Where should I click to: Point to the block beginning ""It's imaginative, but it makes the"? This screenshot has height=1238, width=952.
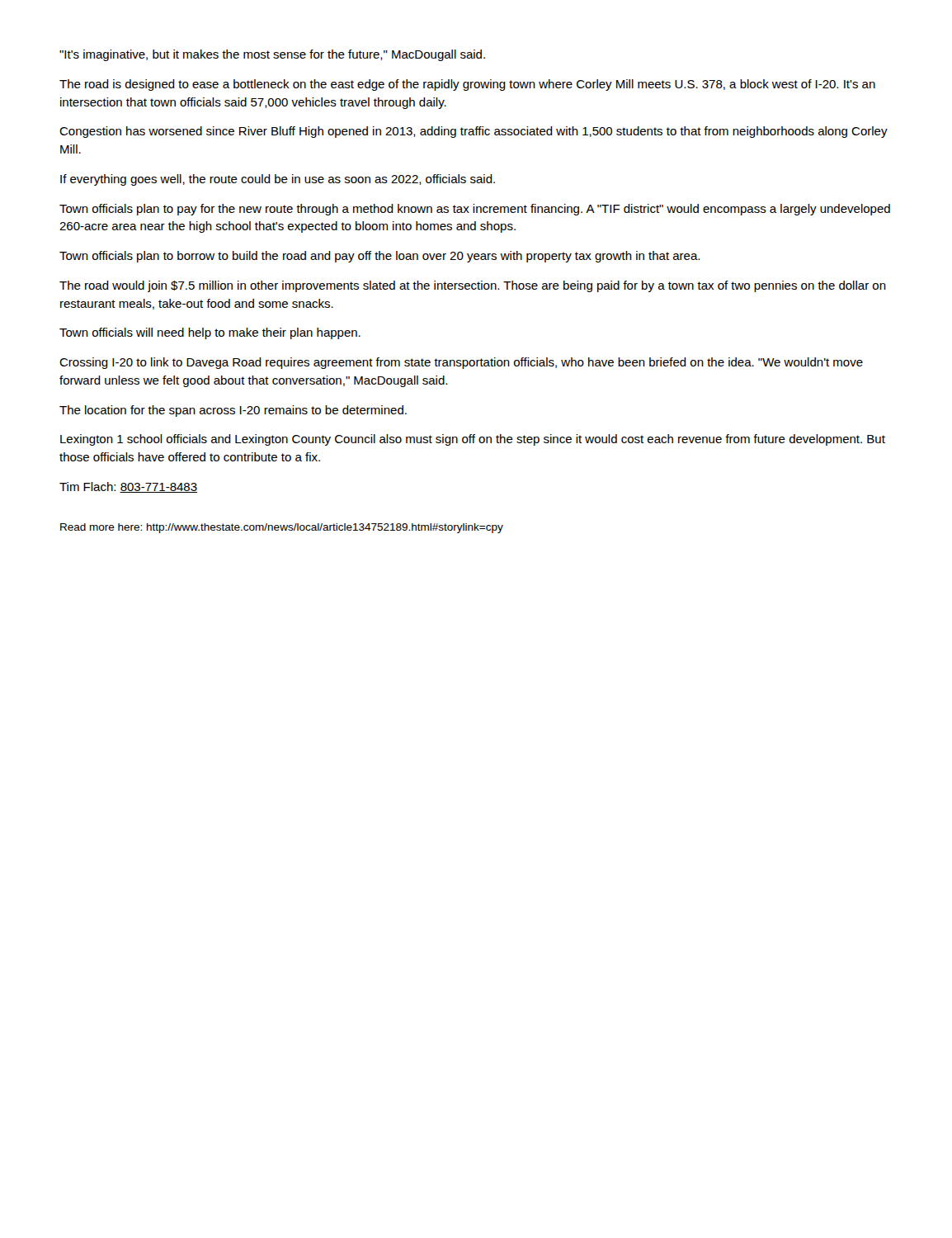(x=273, y=54)
